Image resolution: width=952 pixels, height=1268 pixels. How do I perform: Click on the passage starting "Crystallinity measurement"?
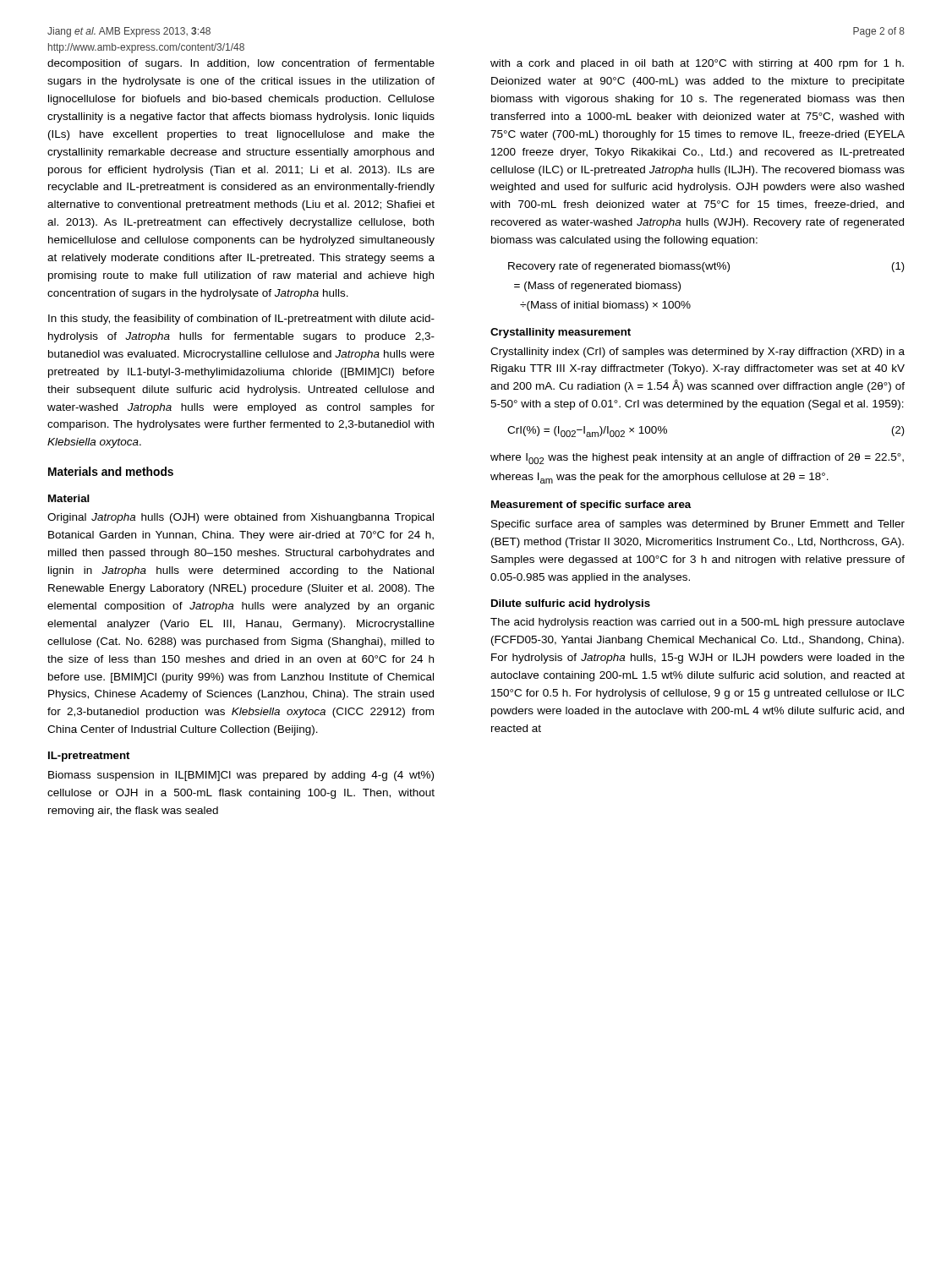coord(561,332)
